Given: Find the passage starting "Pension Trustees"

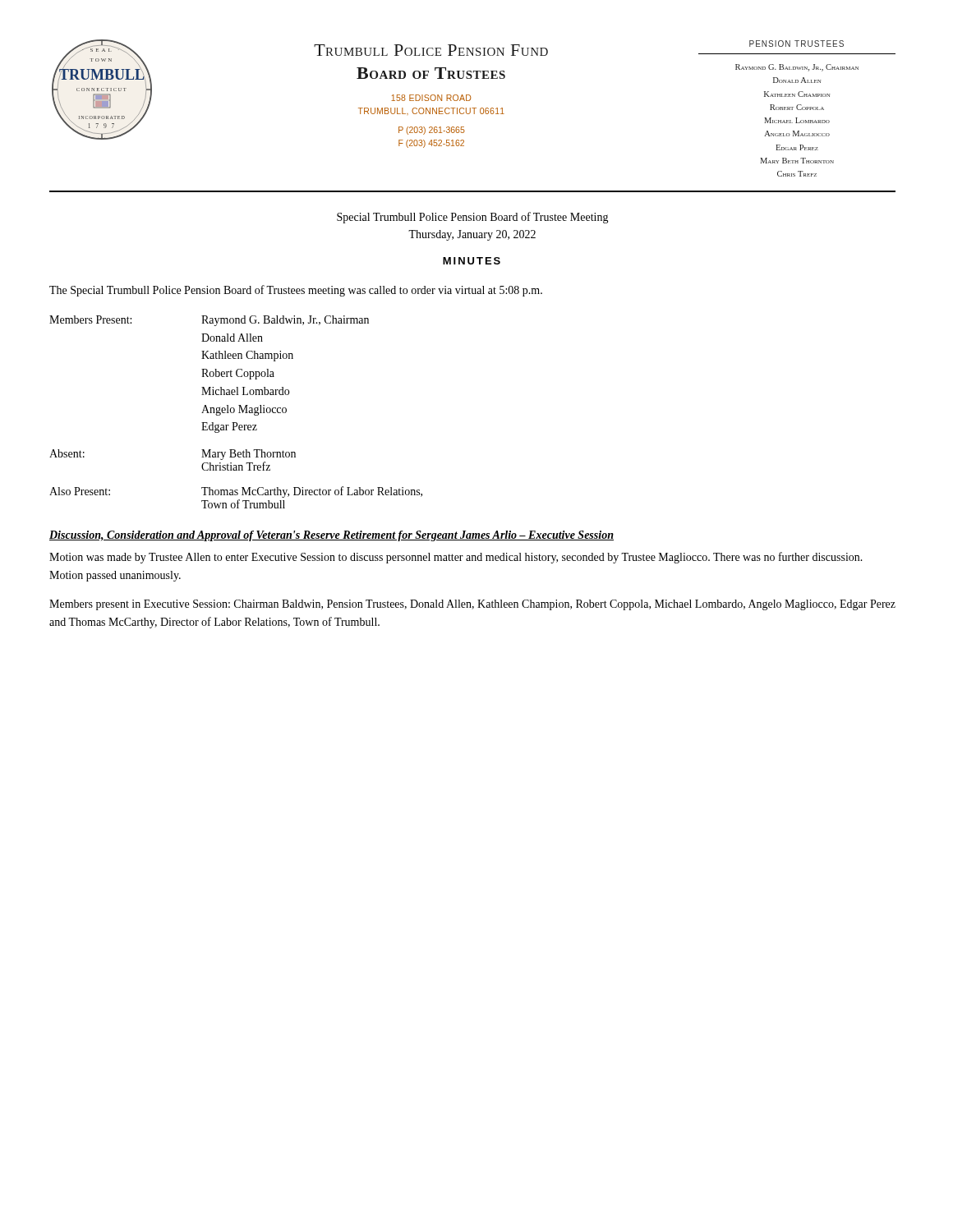Looking at the screenshot, I should pyautogui.click(x=797, y=44).
